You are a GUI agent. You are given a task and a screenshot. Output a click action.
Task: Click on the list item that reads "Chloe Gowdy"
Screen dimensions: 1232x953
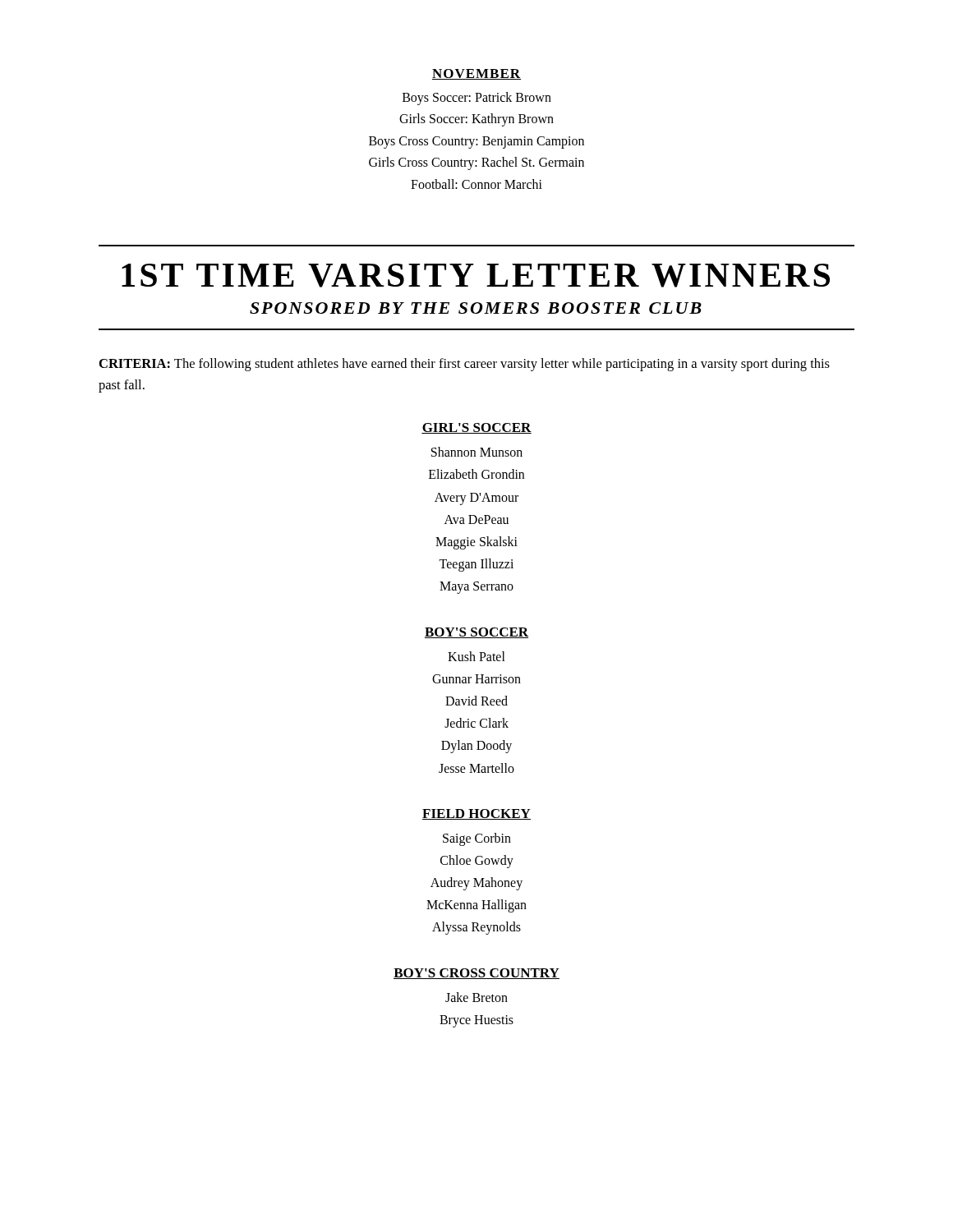click(476, 860)
